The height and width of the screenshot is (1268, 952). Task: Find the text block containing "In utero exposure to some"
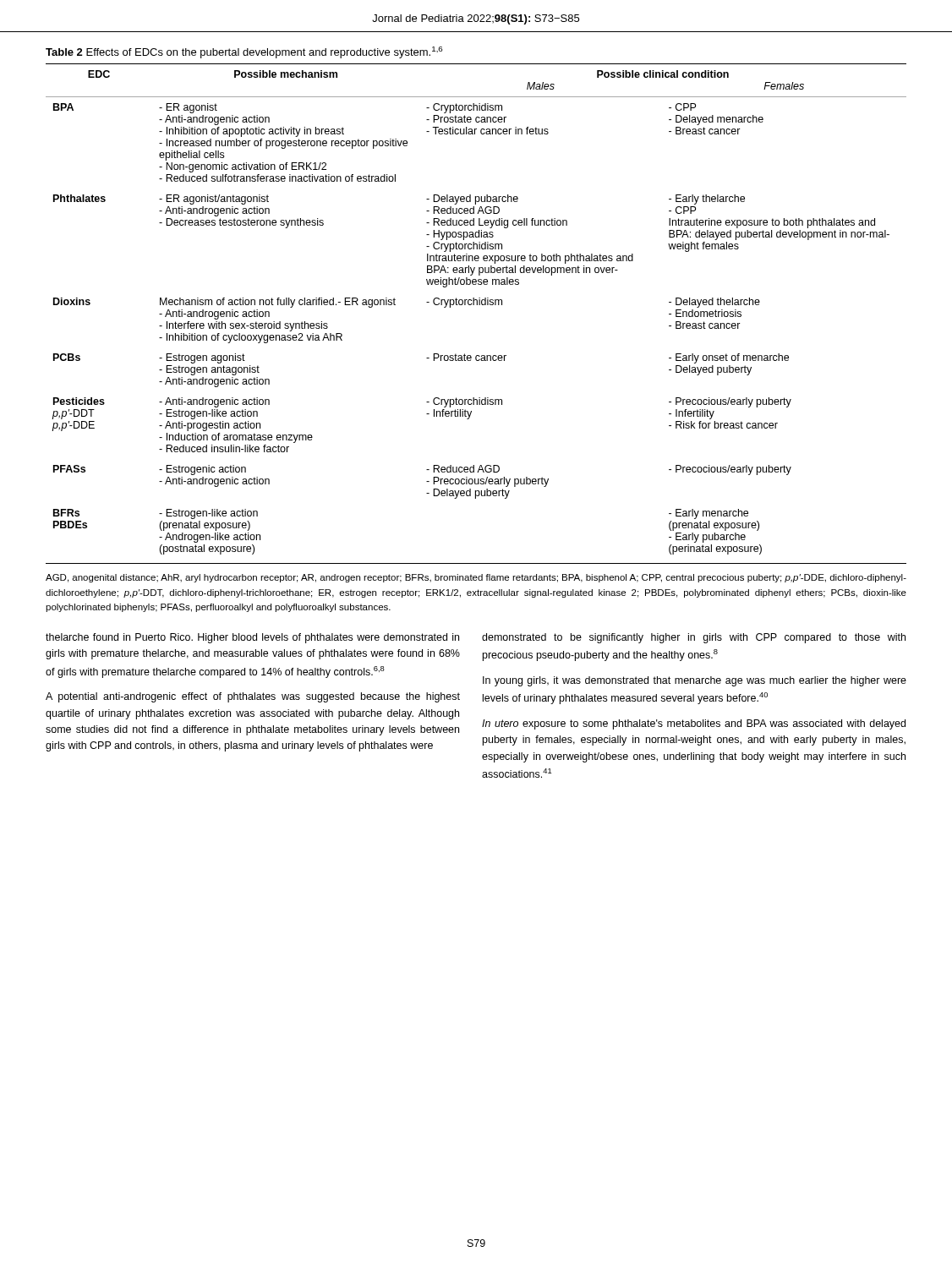[694, 749]
